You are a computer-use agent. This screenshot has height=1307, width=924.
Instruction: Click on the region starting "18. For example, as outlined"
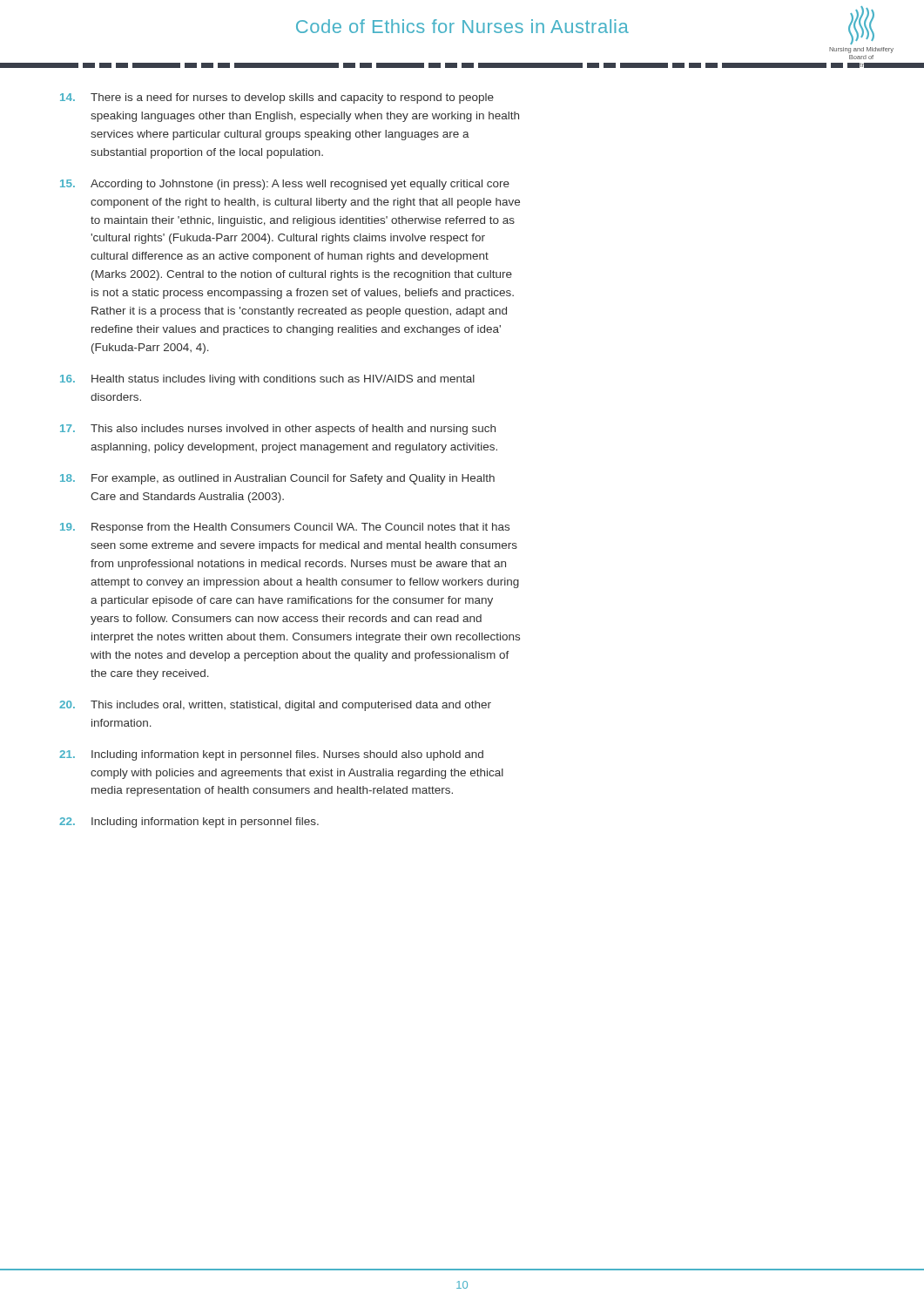[x=290, y=488]
